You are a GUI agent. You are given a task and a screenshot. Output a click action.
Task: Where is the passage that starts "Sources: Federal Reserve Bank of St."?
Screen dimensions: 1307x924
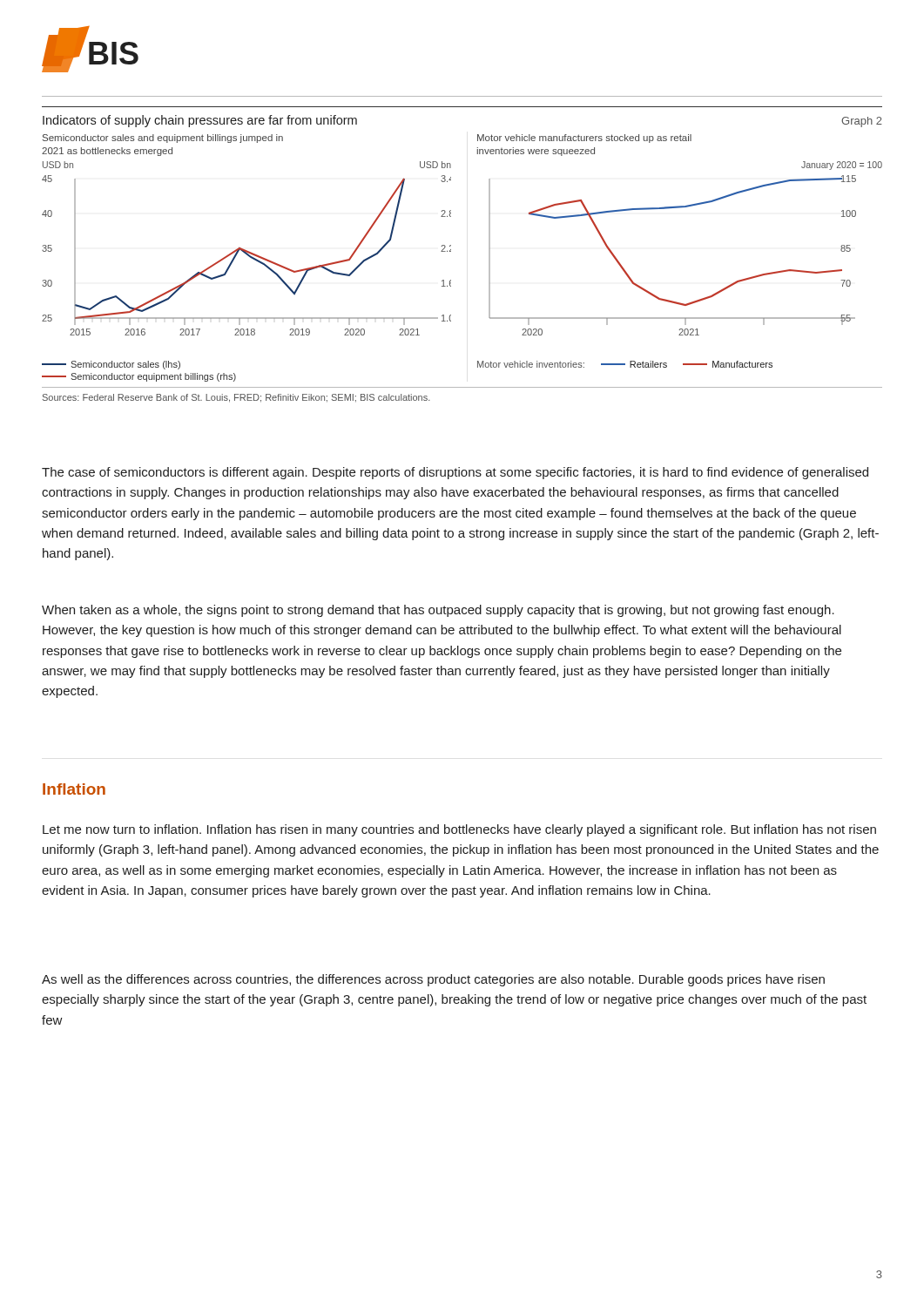click(x=236, y=397)
